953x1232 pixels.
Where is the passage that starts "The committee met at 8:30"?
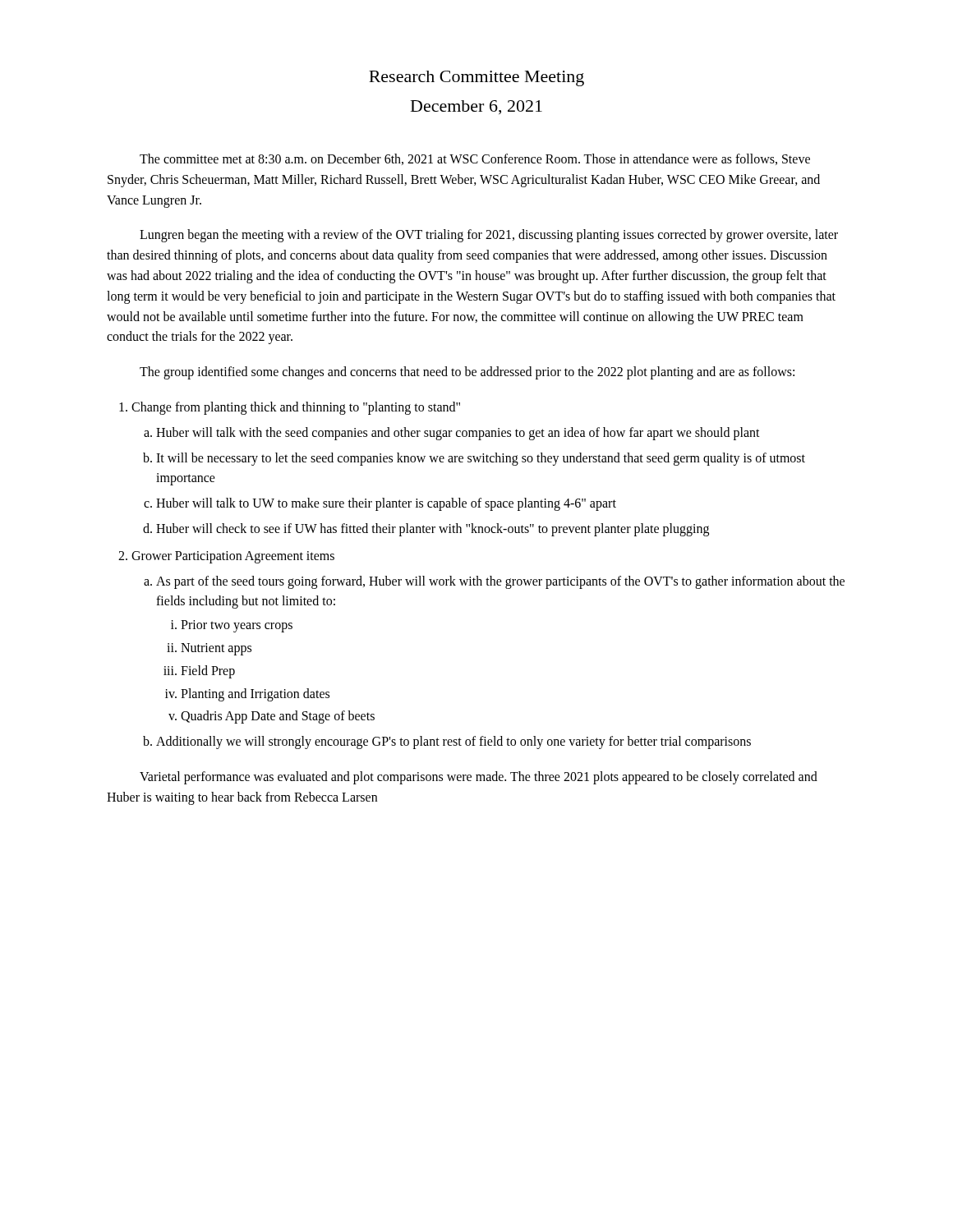click(463, 179)
